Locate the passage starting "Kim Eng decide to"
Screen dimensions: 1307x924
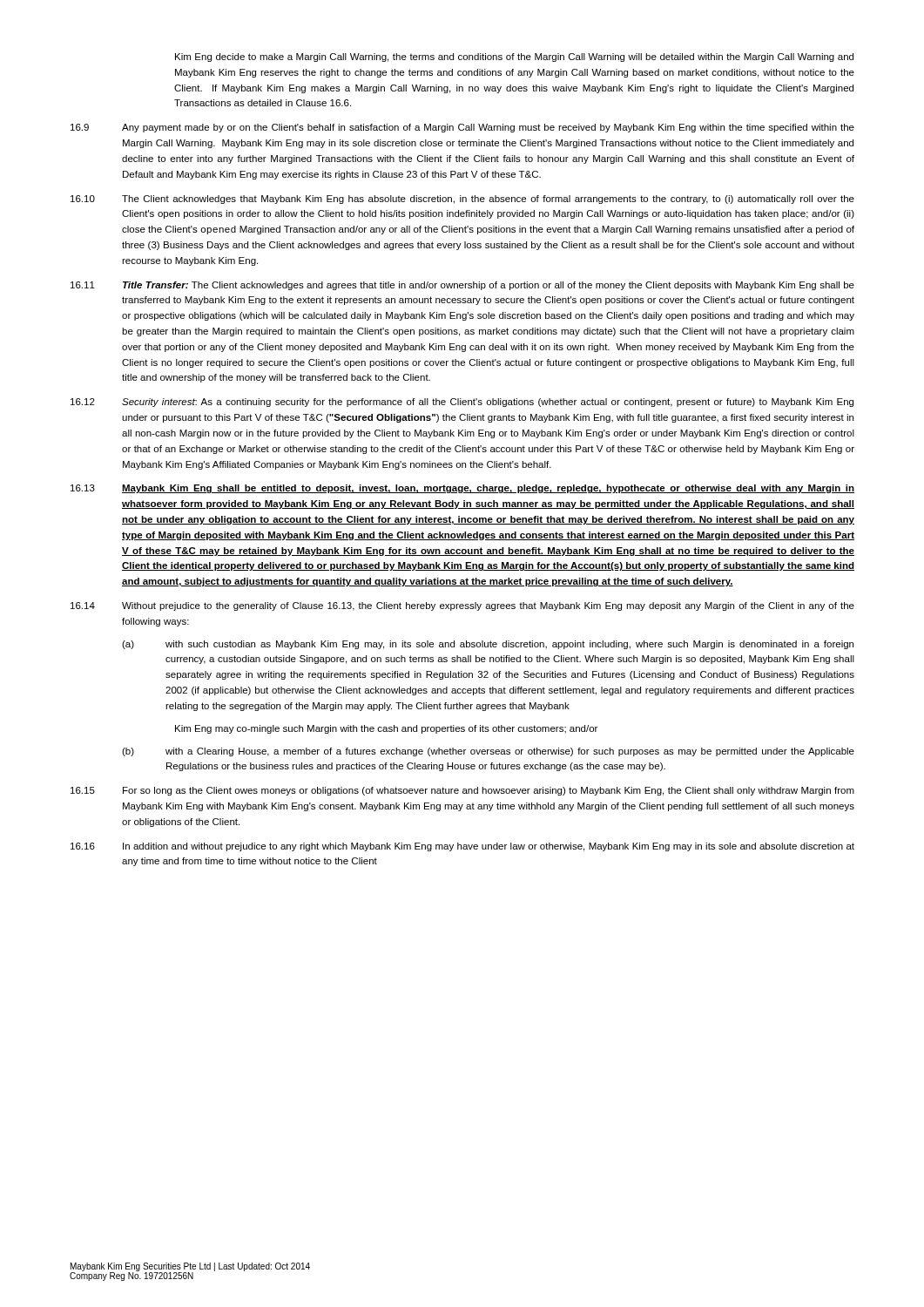pos(514,80)
